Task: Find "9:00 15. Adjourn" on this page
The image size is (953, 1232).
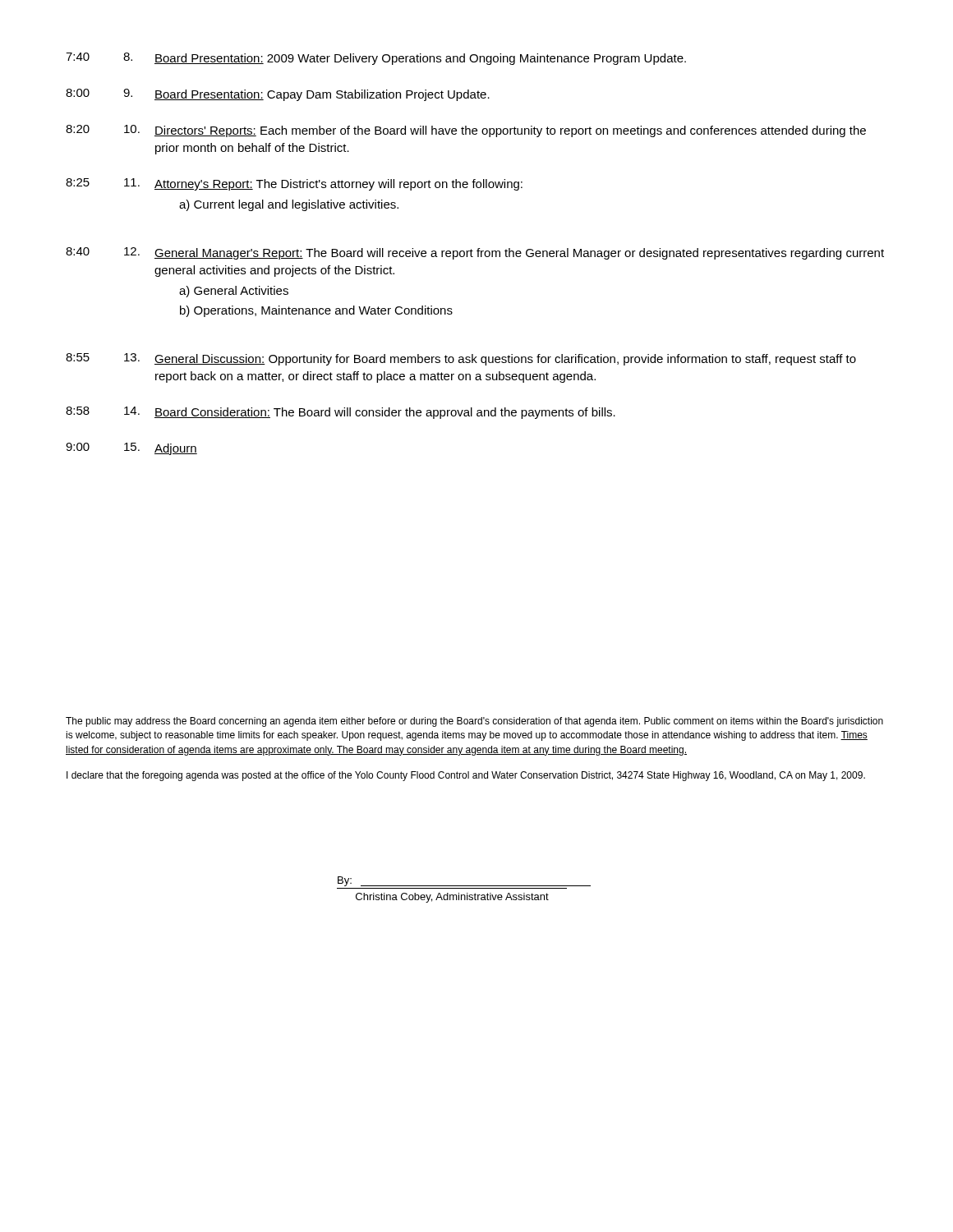Action: 131,449
